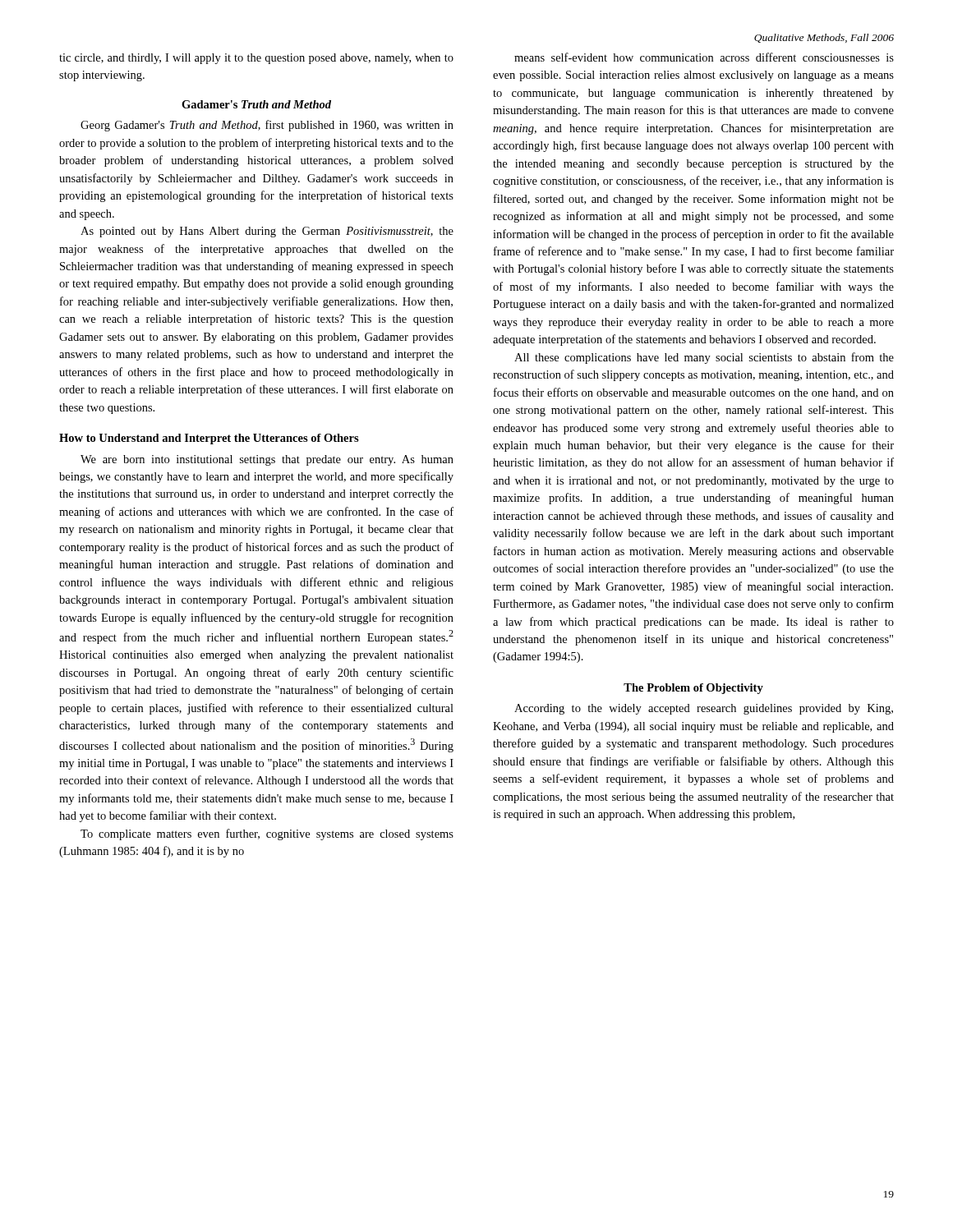
Task: Locate the element starting "Gadamer's Truth and"
Action: 256,104
